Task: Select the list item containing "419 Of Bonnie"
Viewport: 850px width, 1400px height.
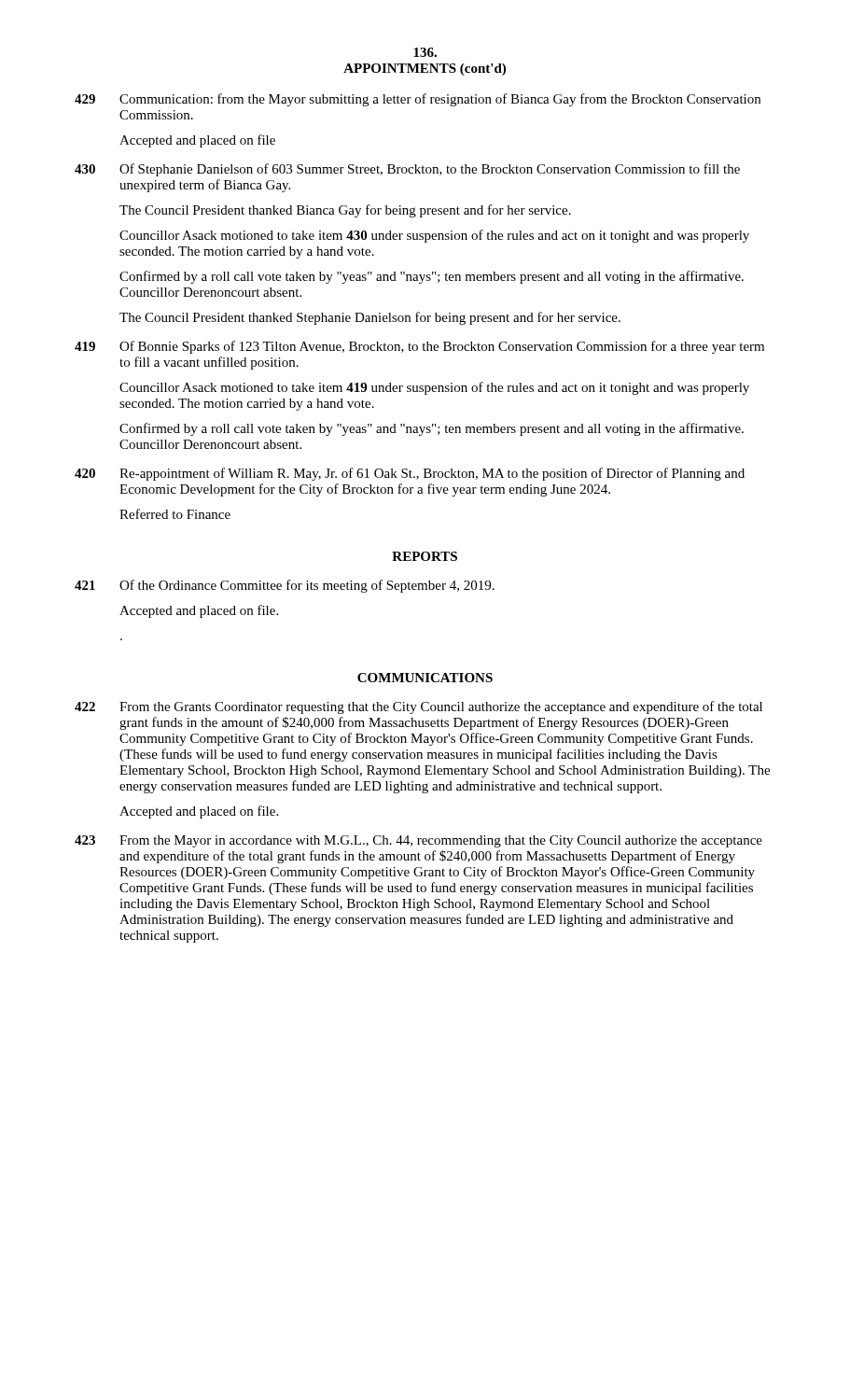Action: pos(425,400)
